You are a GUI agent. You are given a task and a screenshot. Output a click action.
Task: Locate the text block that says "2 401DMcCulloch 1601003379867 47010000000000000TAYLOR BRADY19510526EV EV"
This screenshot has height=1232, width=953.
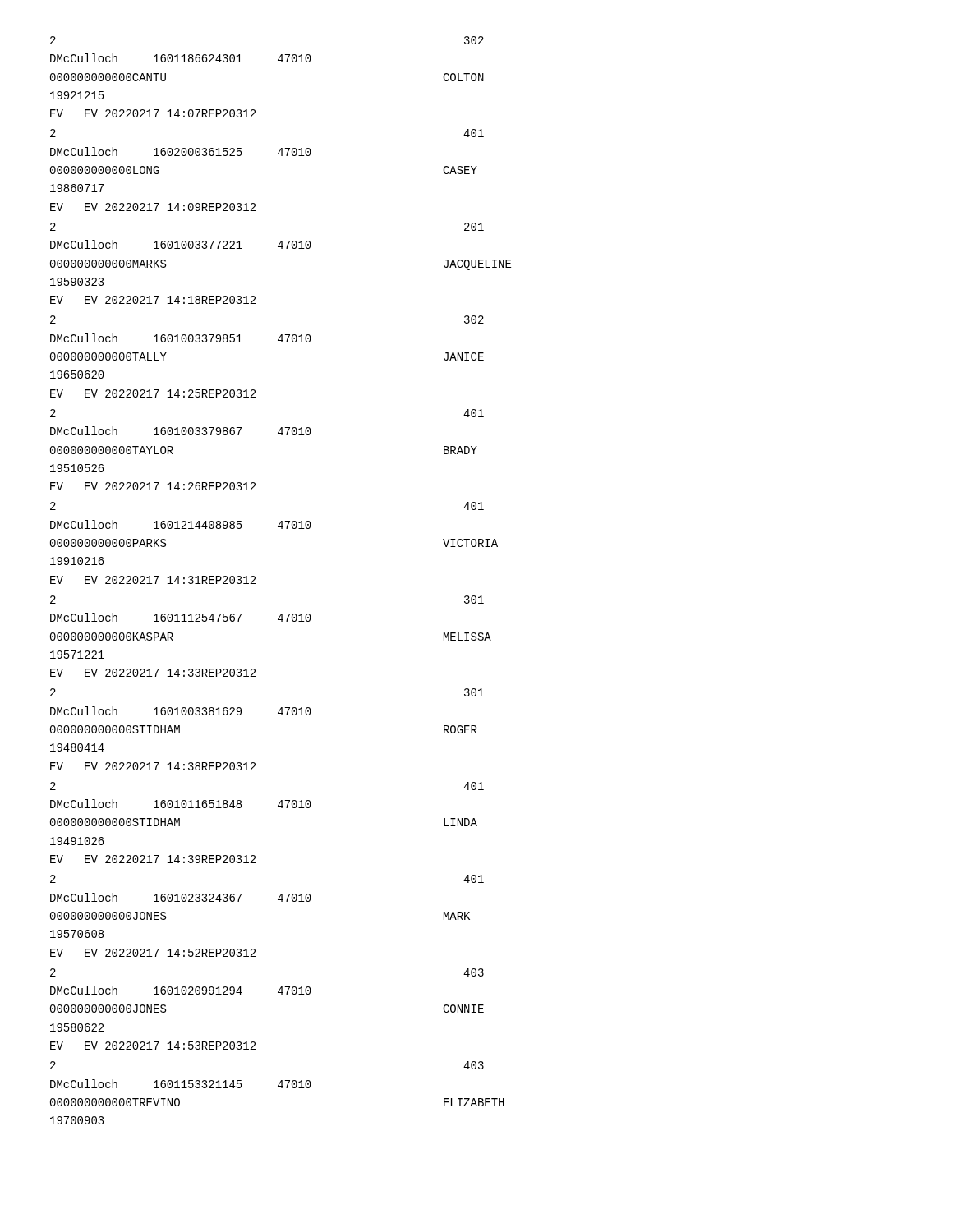coord(476,451)
